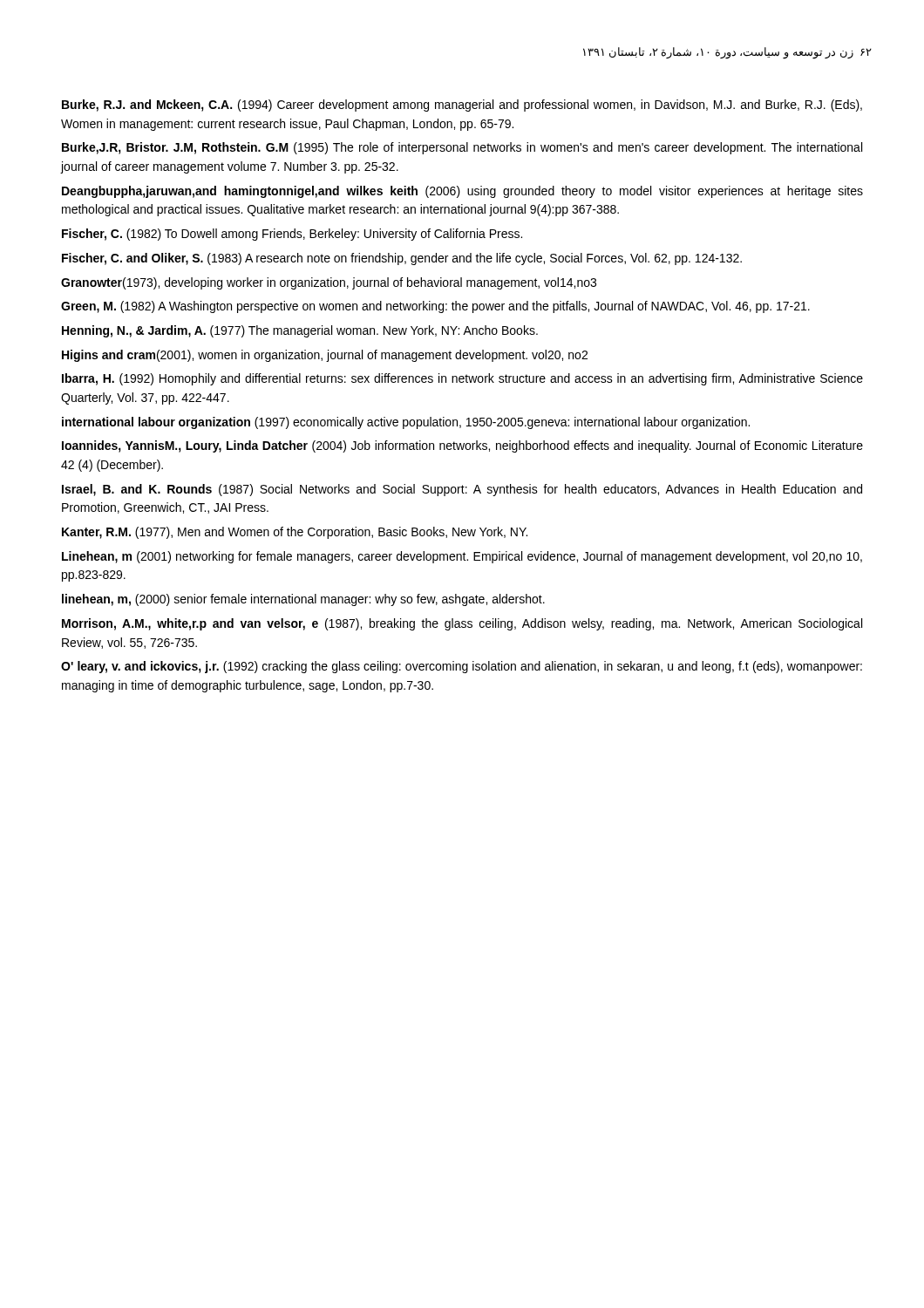This screenshot has height=1308, width=924.
Task: Locate the element starting "Burke, R.J. and"
Action: coord(462,114)
